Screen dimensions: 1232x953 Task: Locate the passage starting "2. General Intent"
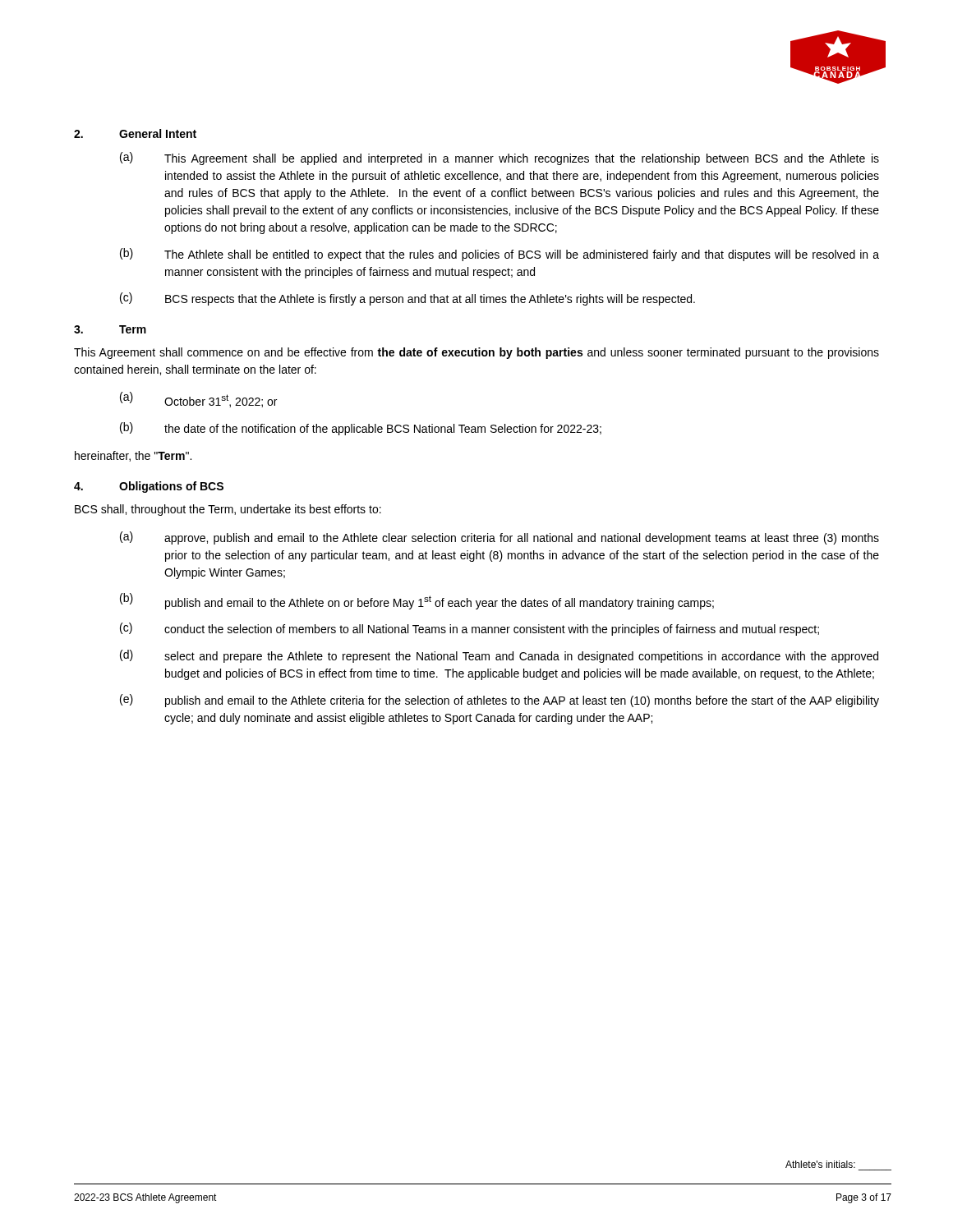coord(135,134)
